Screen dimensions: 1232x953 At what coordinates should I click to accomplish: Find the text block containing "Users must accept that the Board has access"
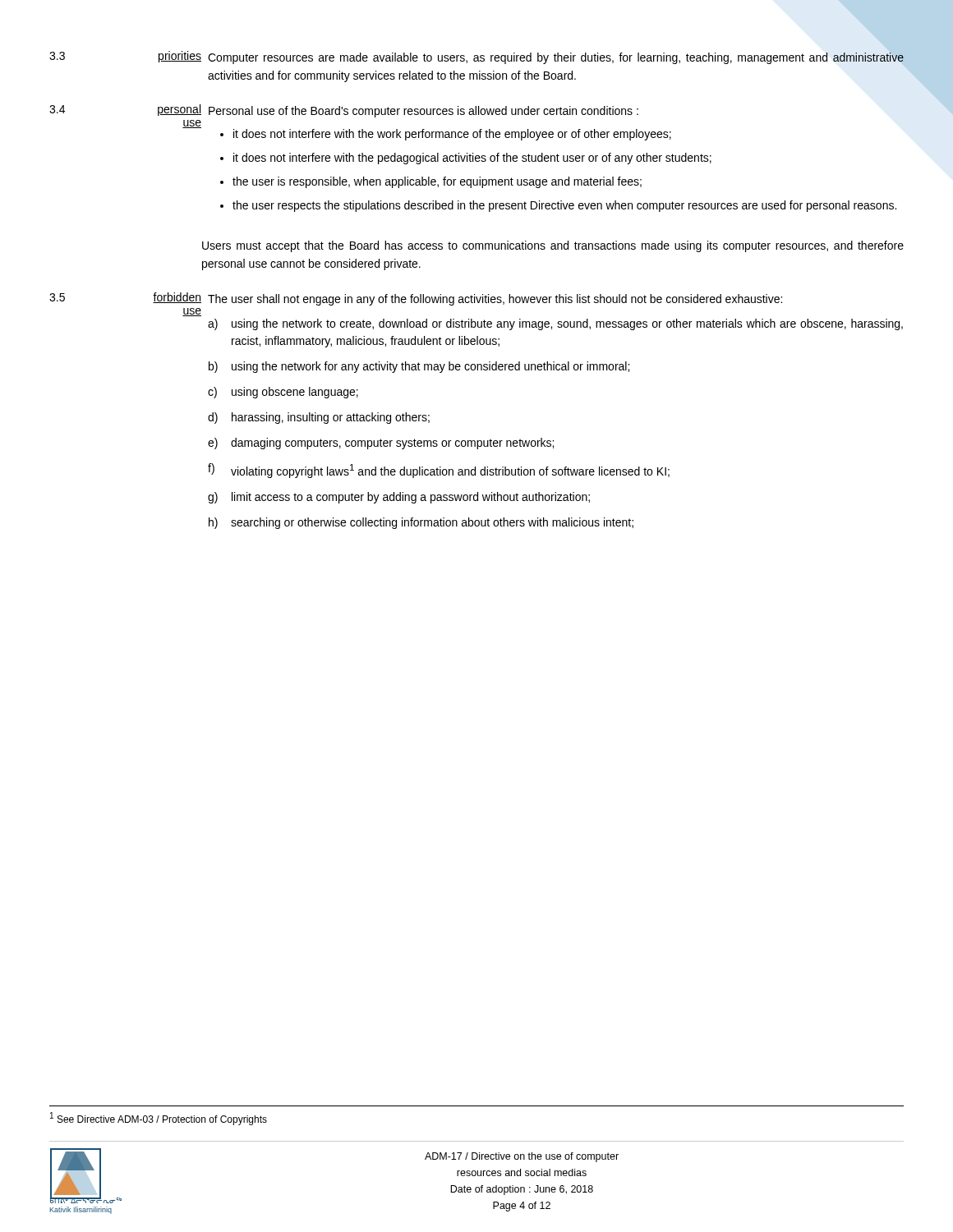pos(553,255)
